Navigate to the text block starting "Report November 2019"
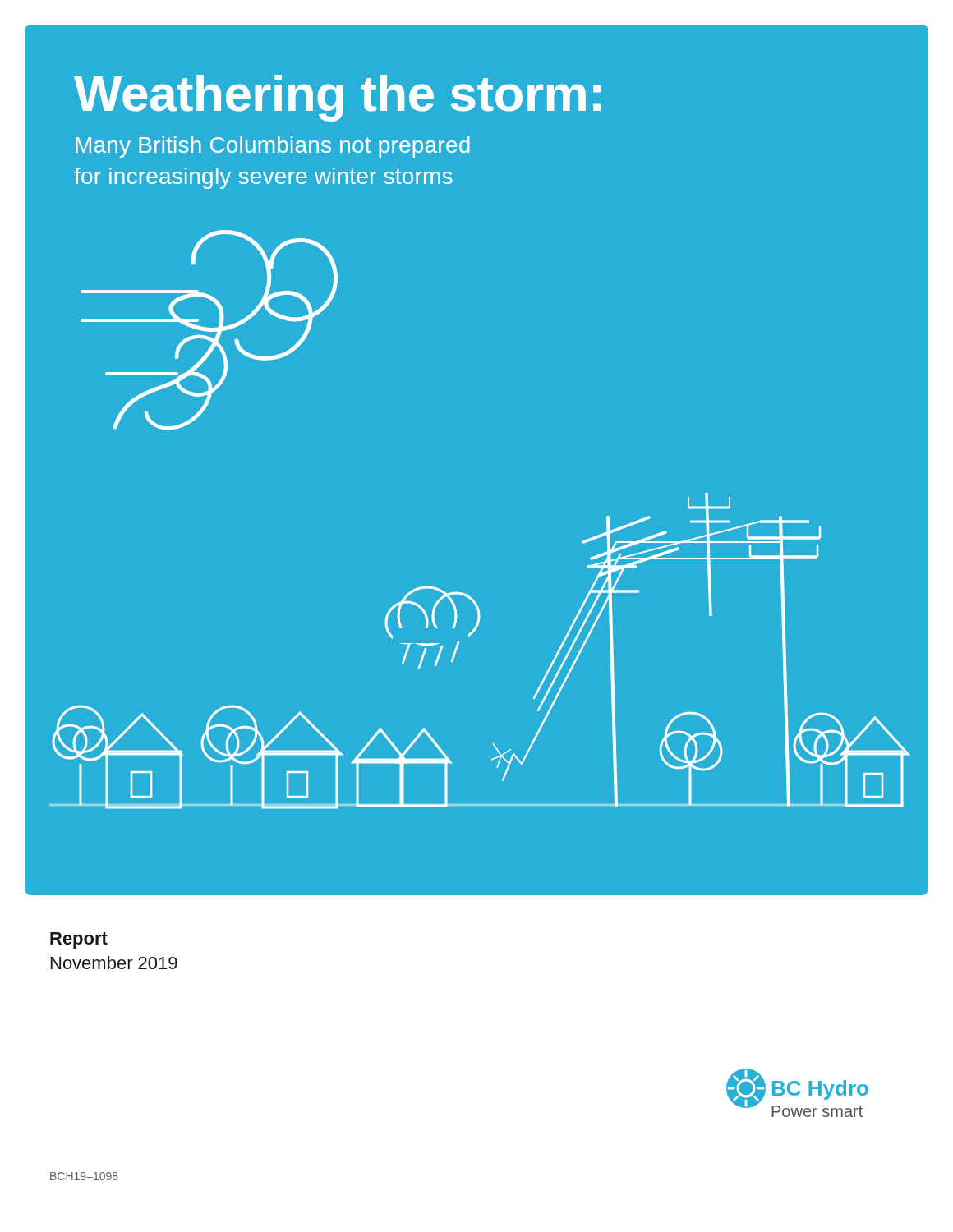953x1232 pixels. [114, 951]
